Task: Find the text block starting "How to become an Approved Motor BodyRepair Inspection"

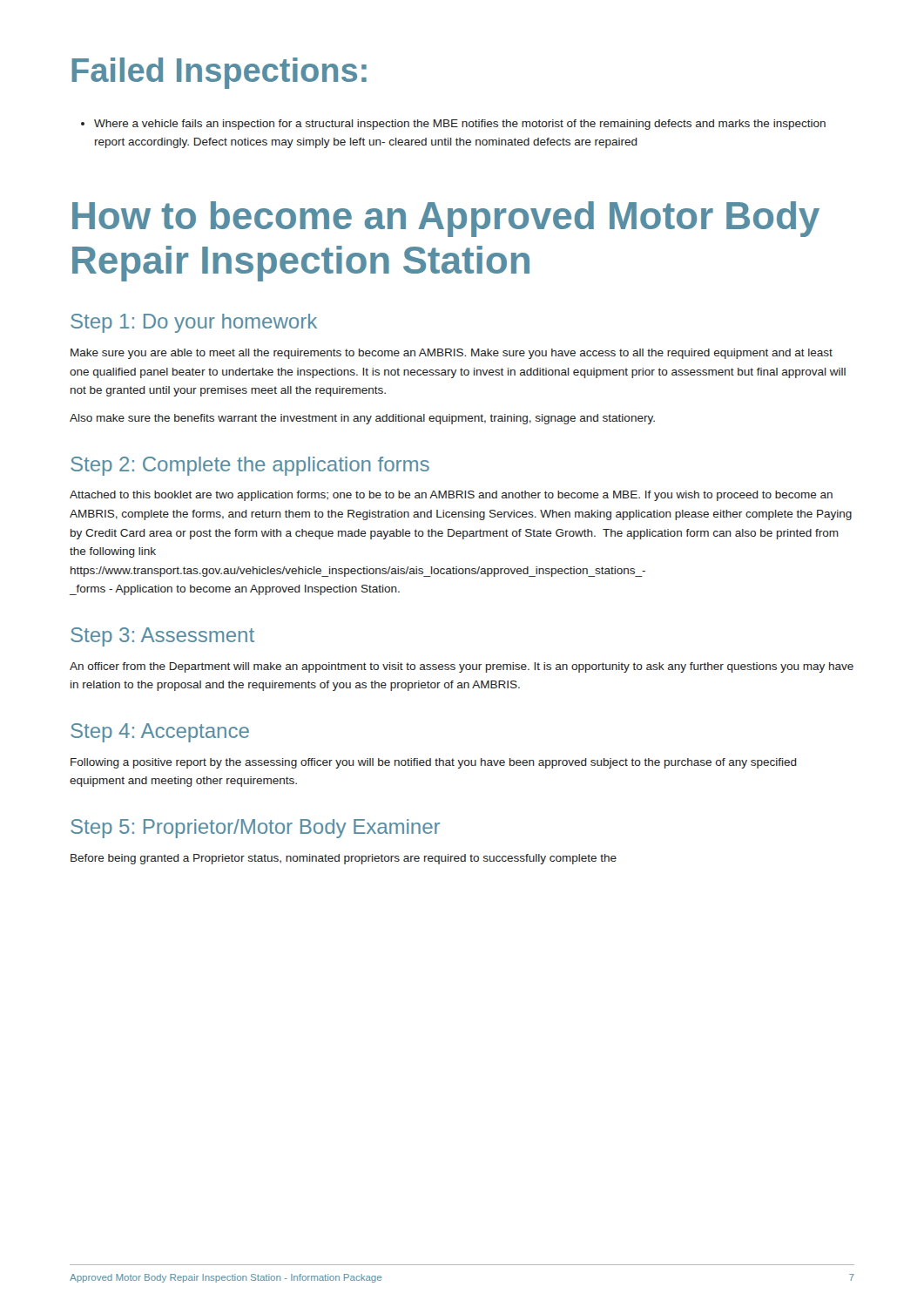Action: coord(462,238)
